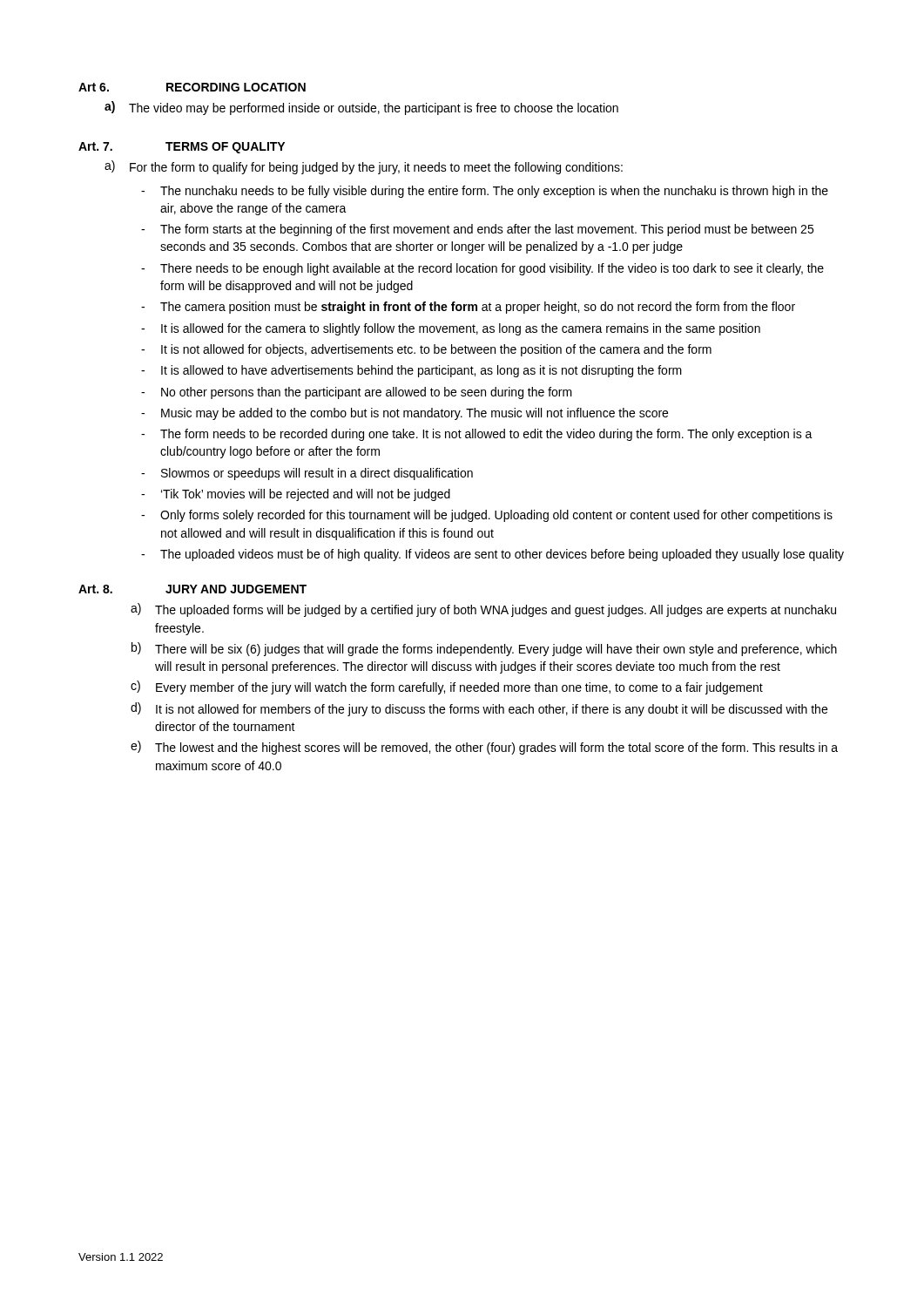The image size is (924, 1307).
Task: Select the text starting "- Music may"
Action: coord(405,413)
